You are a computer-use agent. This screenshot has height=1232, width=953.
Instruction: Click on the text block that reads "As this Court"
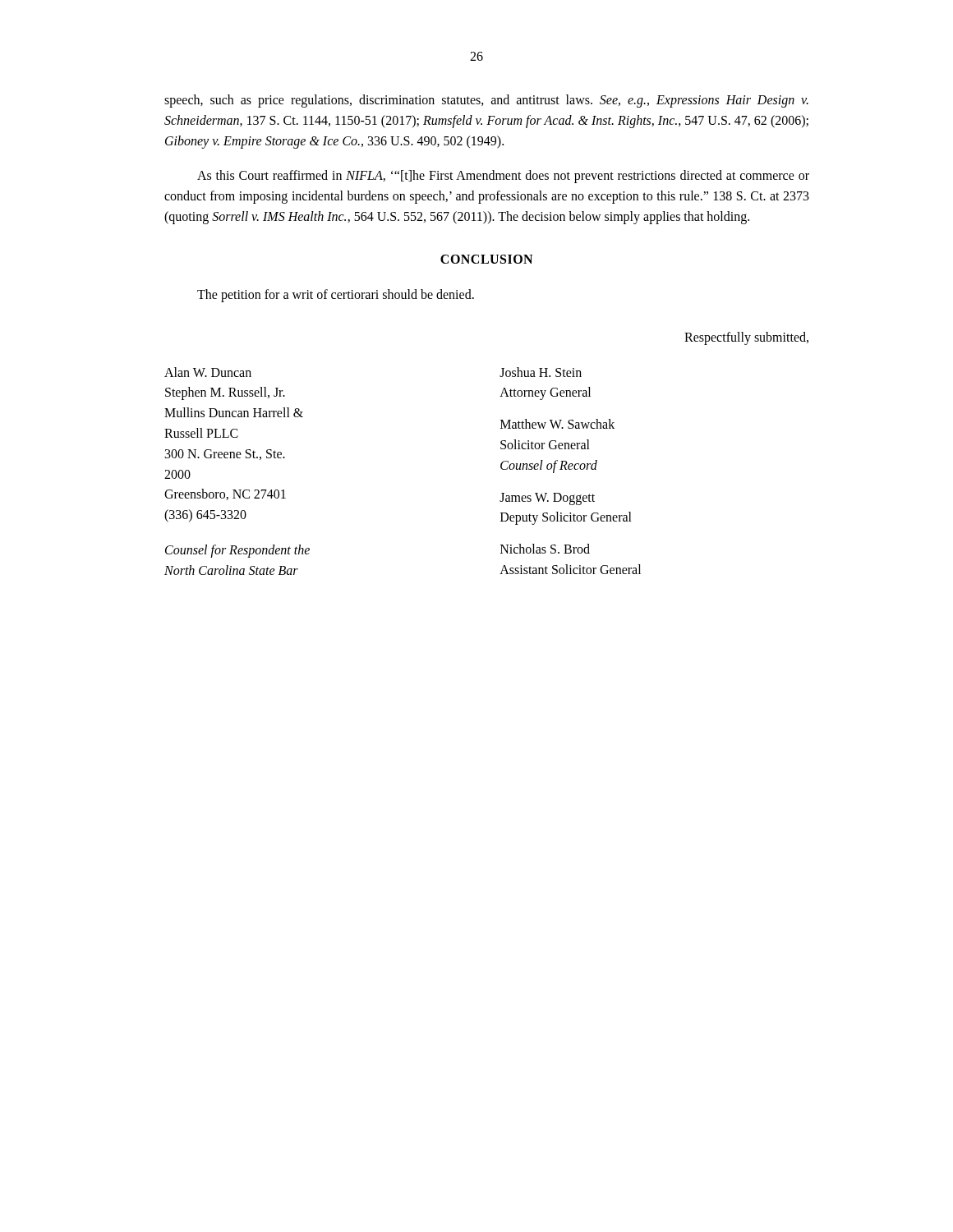click(x=487, y=196)
